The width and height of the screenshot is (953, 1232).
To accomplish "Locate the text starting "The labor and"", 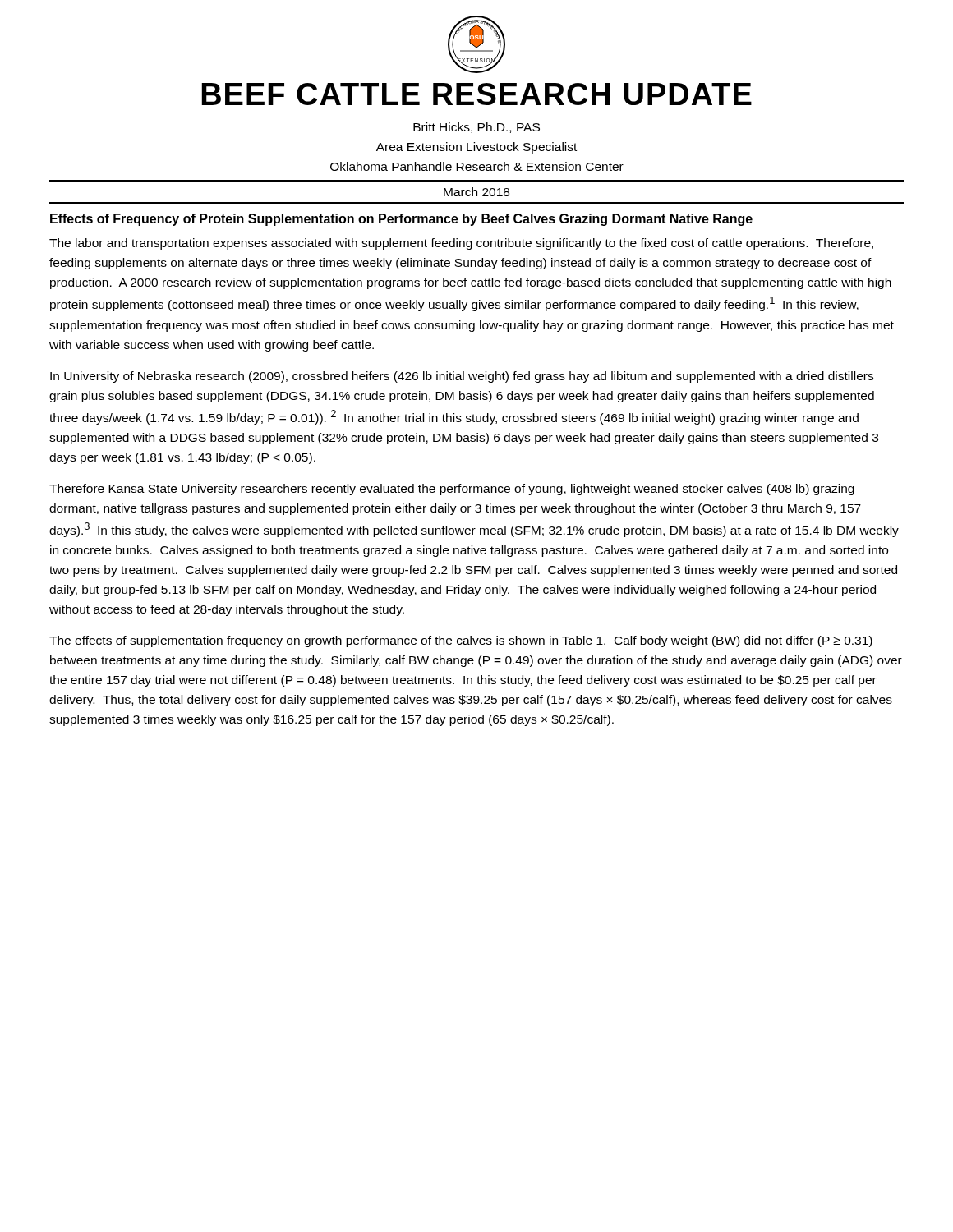I will (471, 294).
